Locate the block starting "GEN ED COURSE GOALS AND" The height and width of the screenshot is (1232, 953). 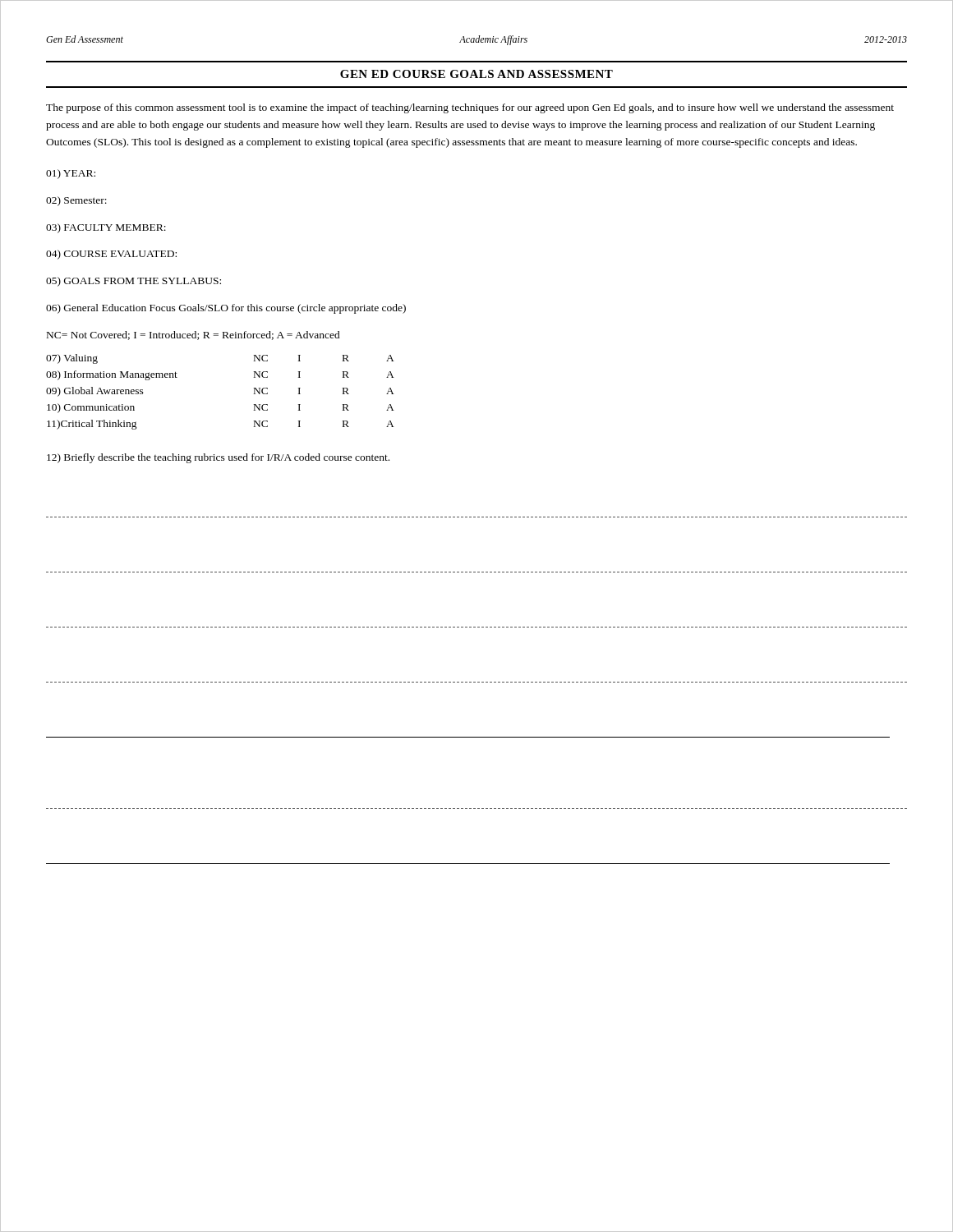tap(476, 74)
